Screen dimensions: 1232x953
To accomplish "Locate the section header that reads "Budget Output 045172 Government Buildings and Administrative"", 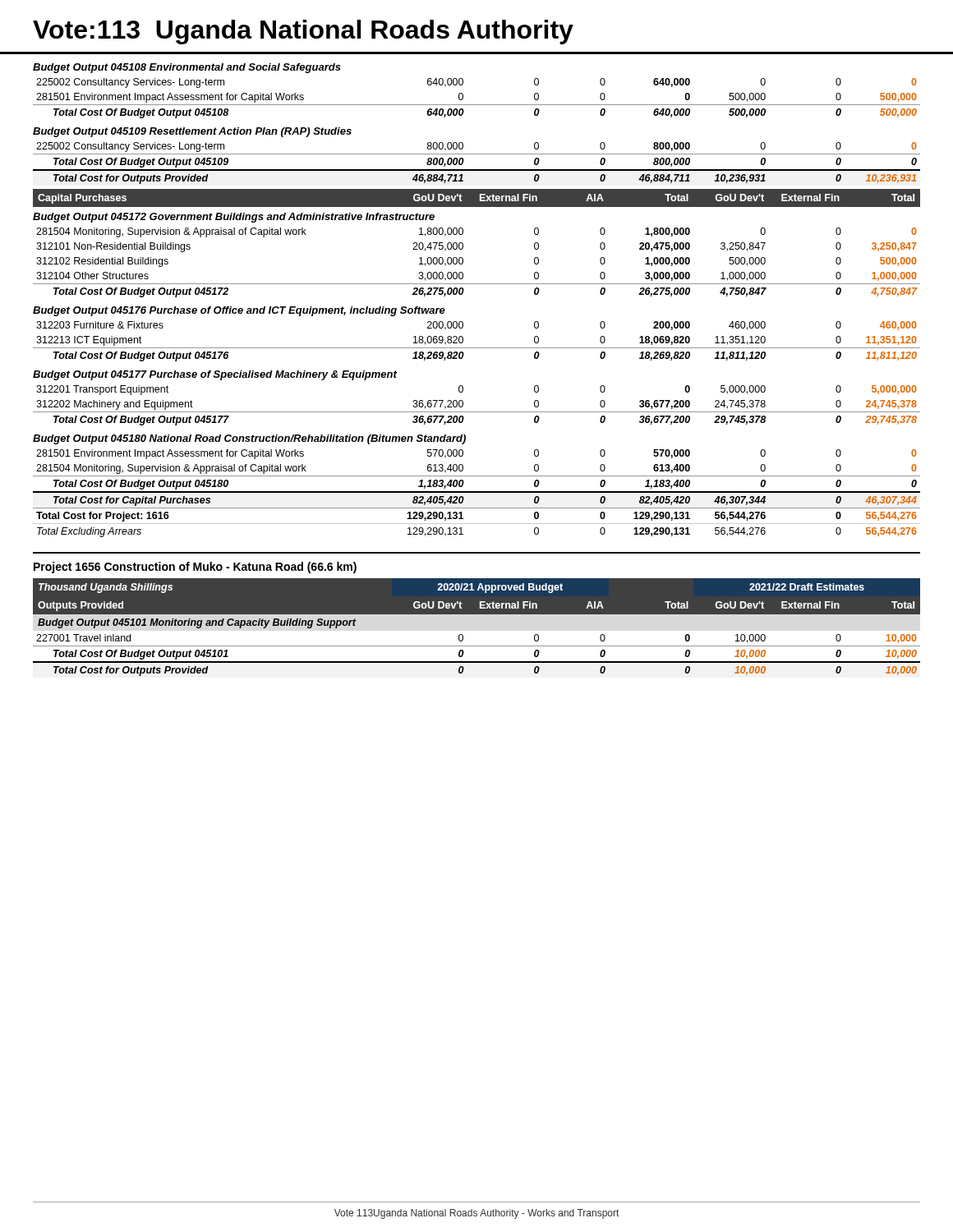I will point(234,216).
